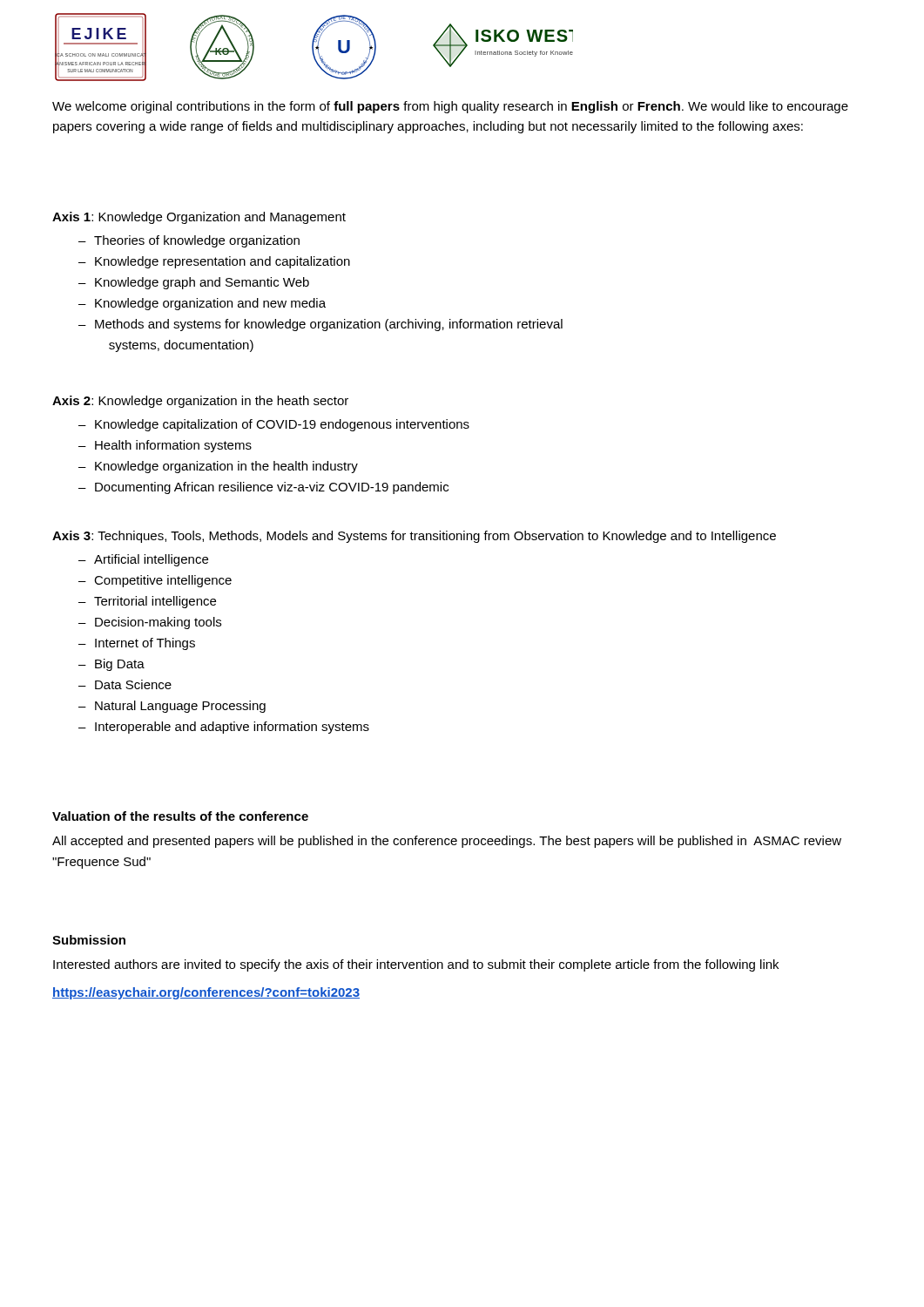Locate the text starting "Knowledge graph and Semantic Web"
This screenshot has width=924, height=1307.
202,282
